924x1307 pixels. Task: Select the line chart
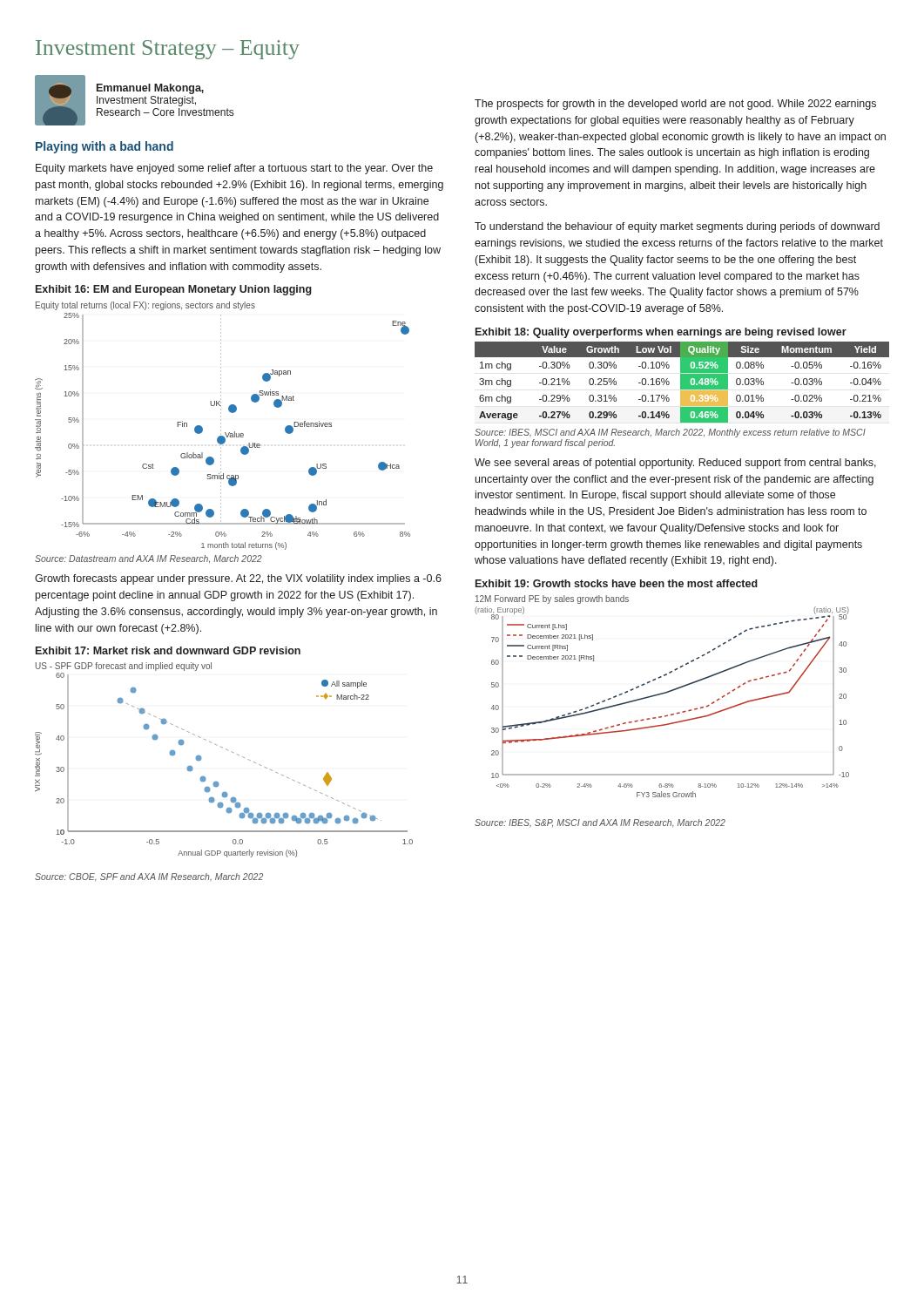[682, 703]
